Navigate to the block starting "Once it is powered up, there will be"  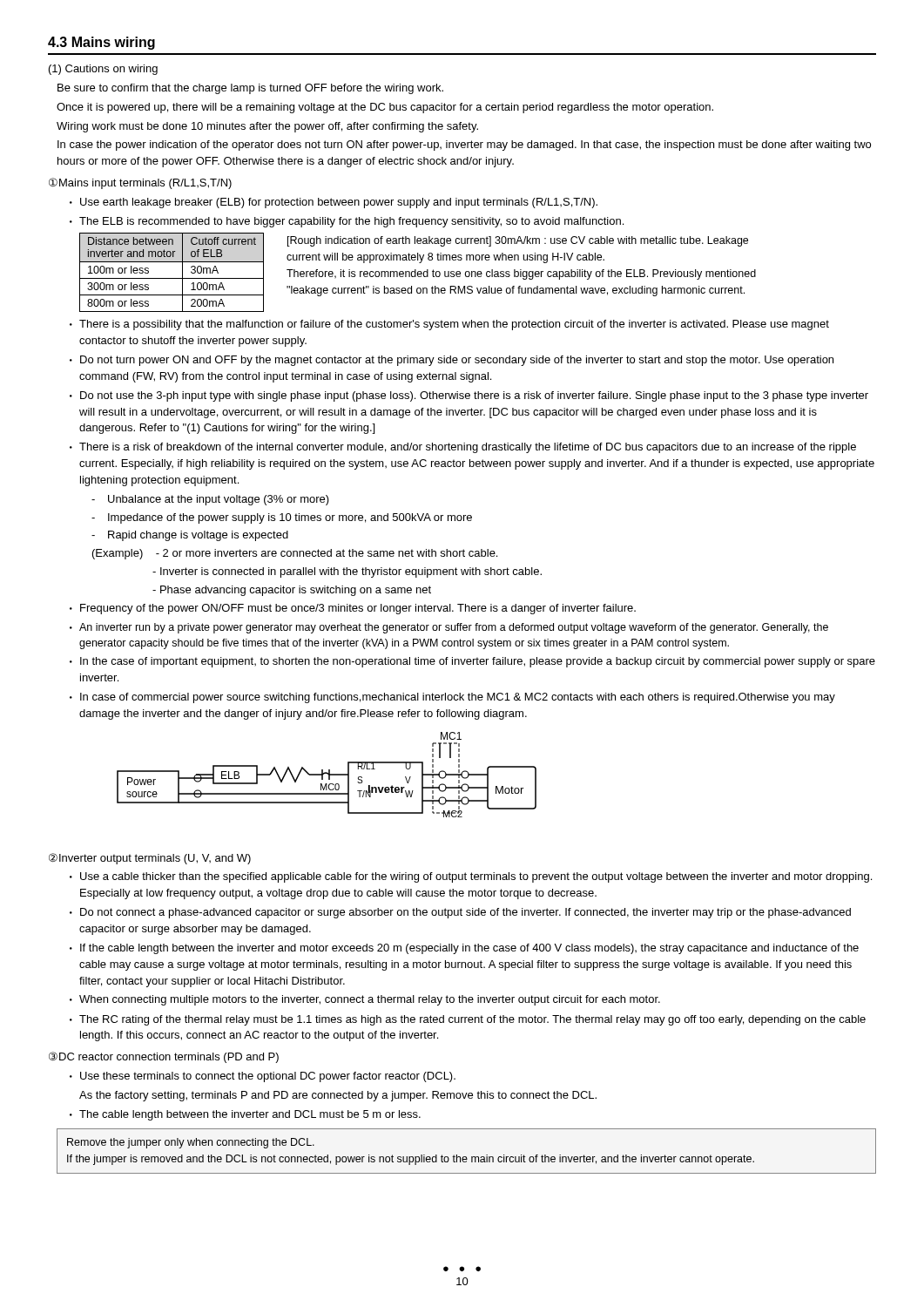pyautogui.click(x=385, y=107)
